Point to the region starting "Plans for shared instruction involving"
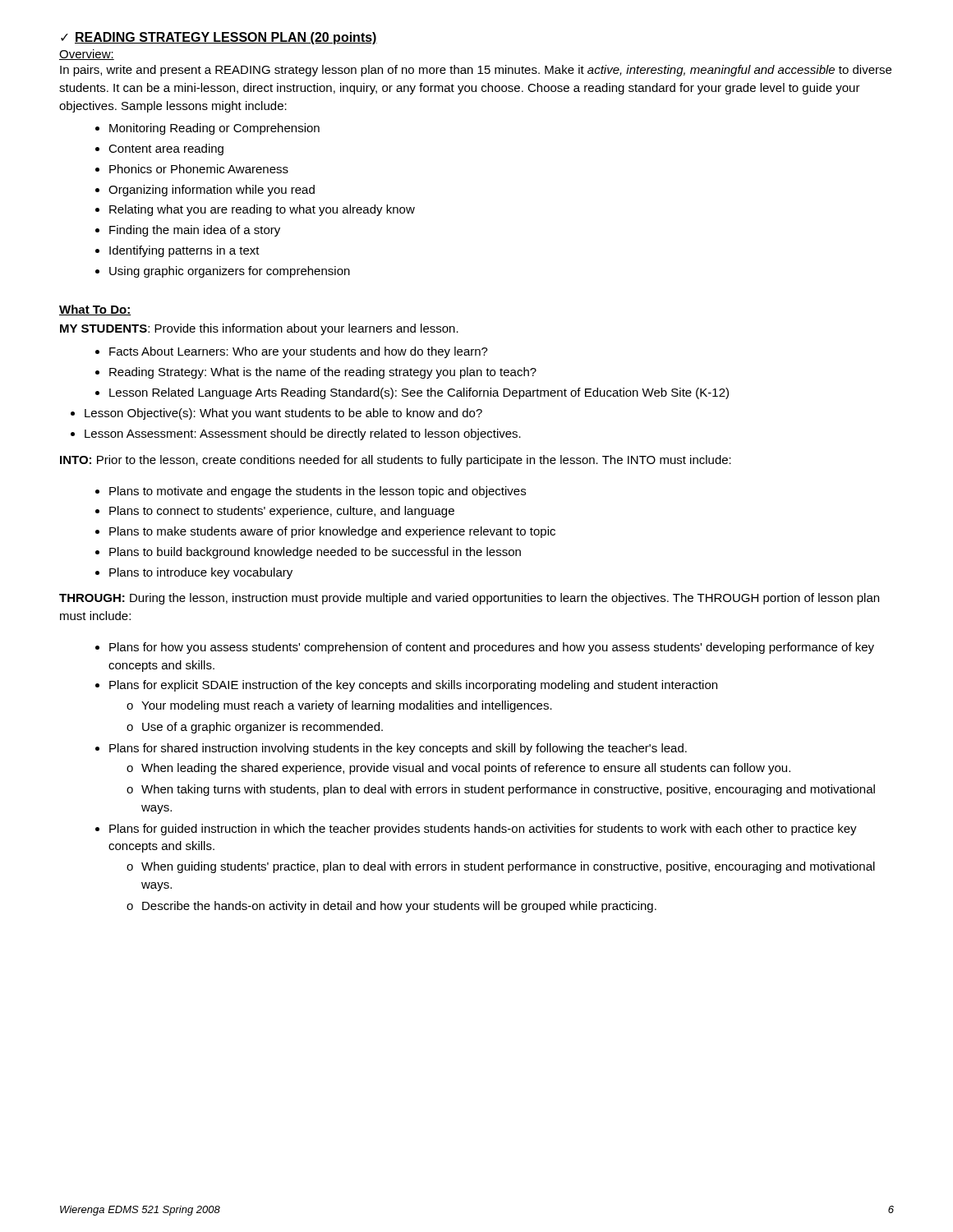Image resolution: width=953 pixels, height=1232 pixels. point(501,778)
